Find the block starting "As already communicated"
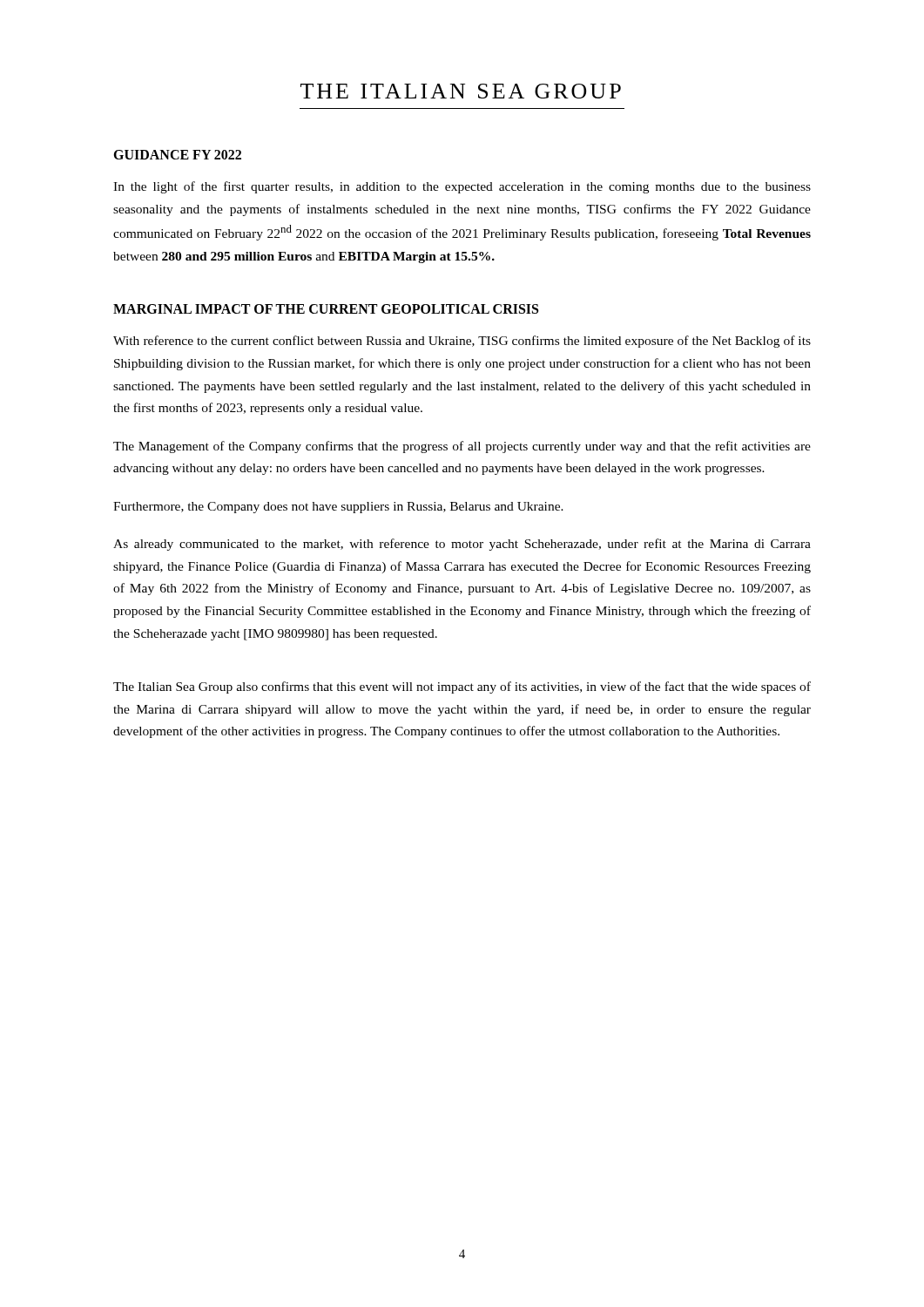 (462, 588)
